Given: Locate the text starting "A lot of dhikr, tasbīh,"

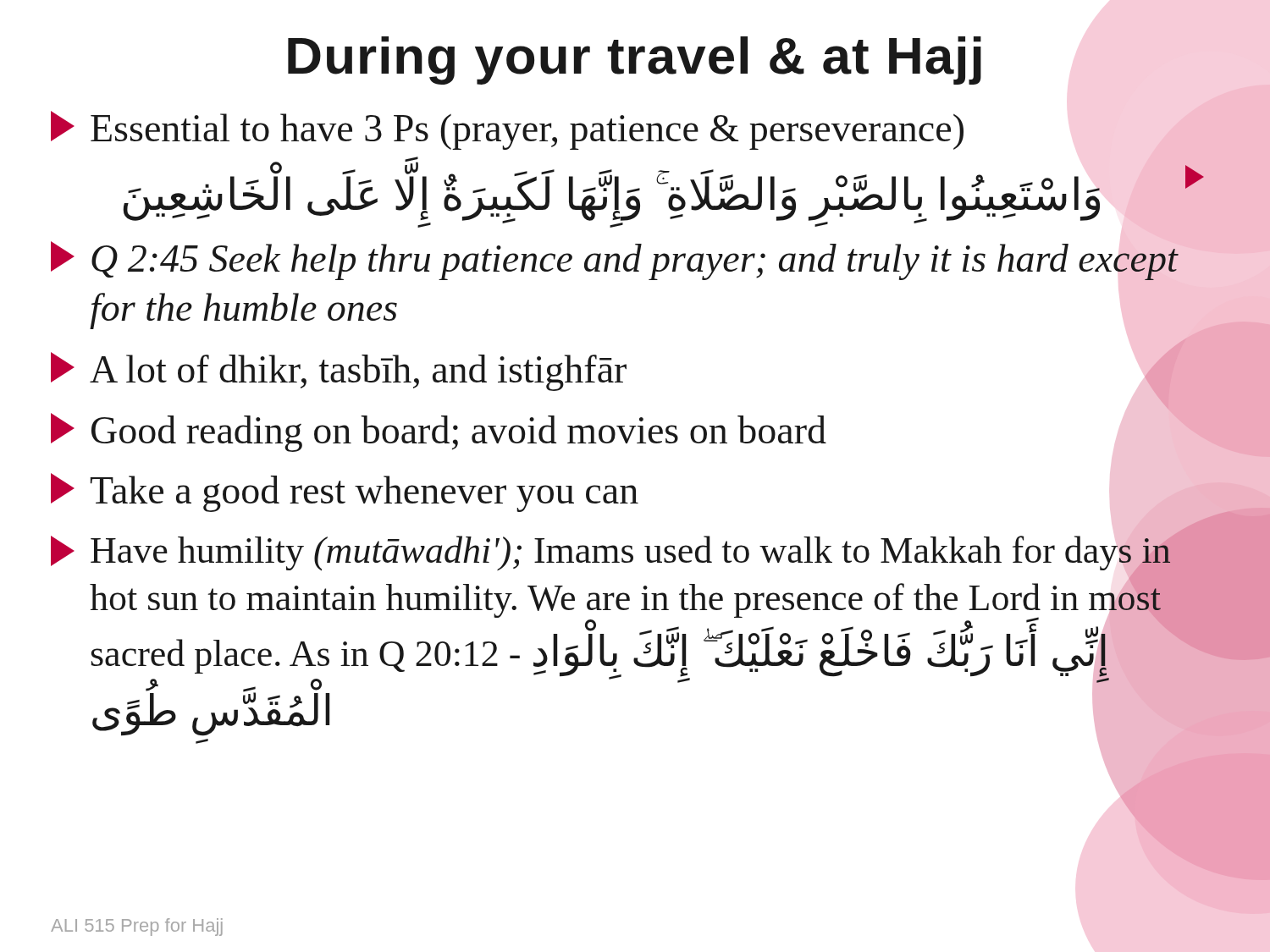Looking at the screenshot, I should click(339, 370).
